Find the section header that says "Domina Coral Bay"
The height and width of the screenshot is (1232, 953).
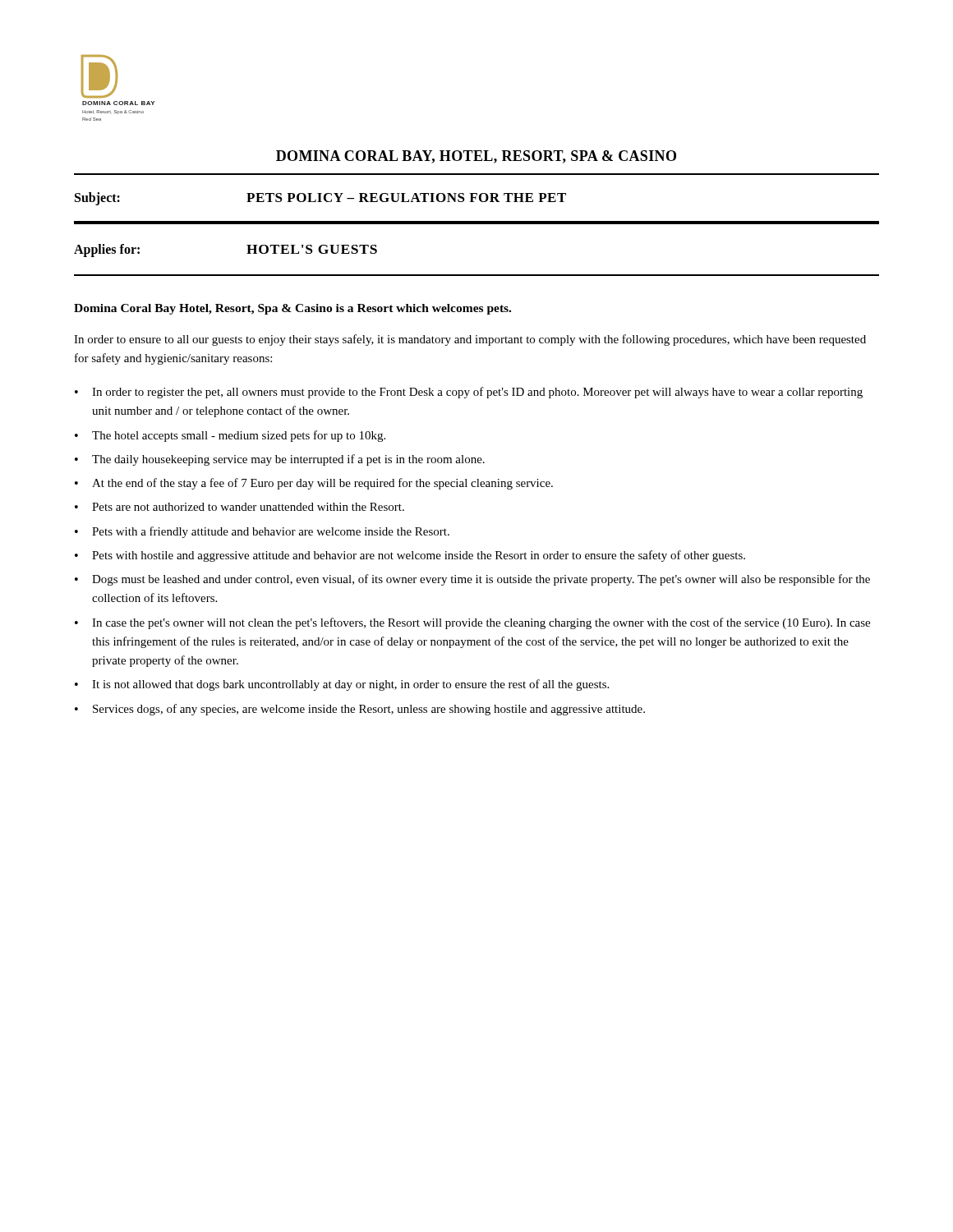293,308
